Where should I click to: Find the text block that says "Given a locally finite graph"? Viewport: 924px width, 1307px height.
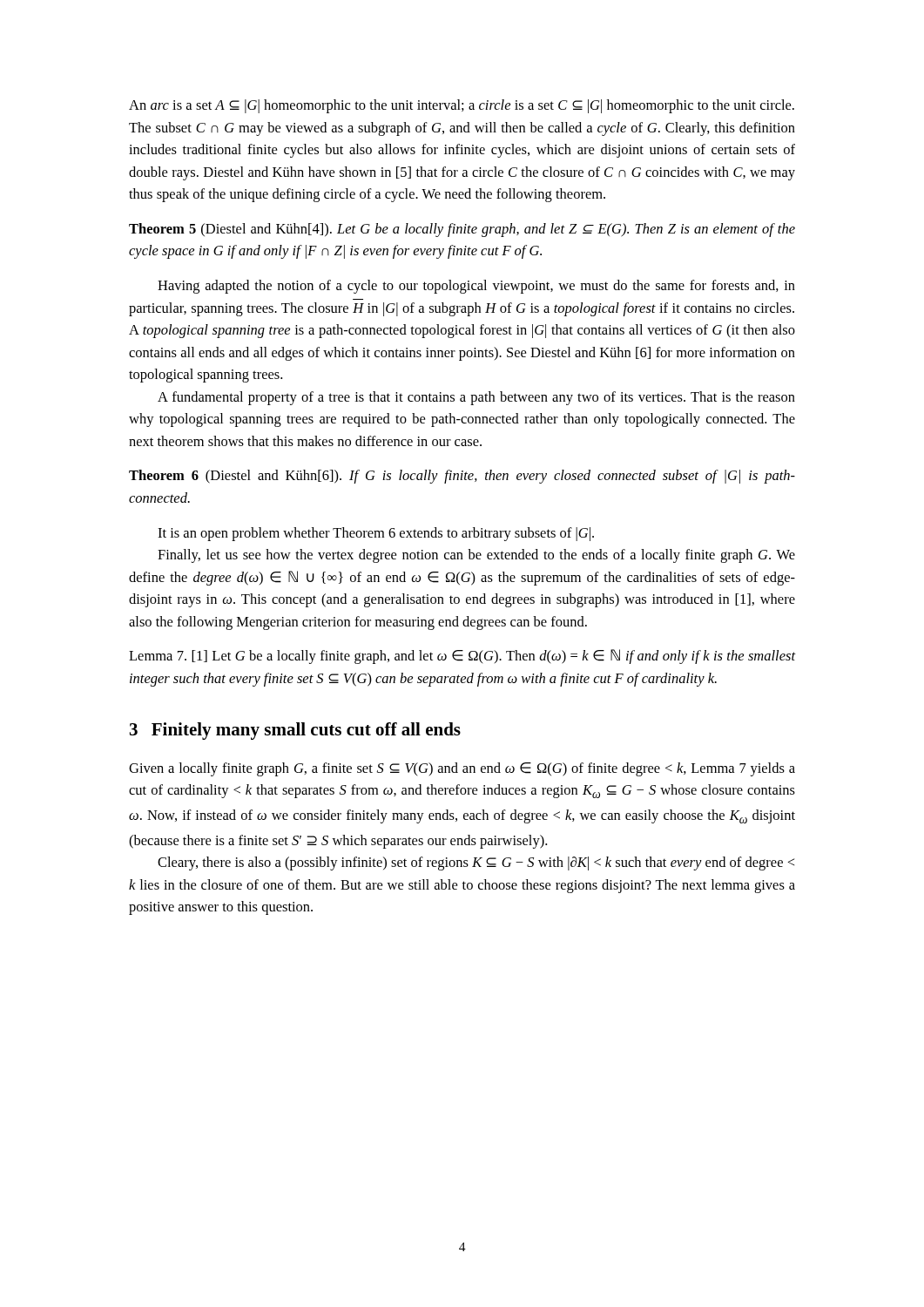(x=462, y=804)
